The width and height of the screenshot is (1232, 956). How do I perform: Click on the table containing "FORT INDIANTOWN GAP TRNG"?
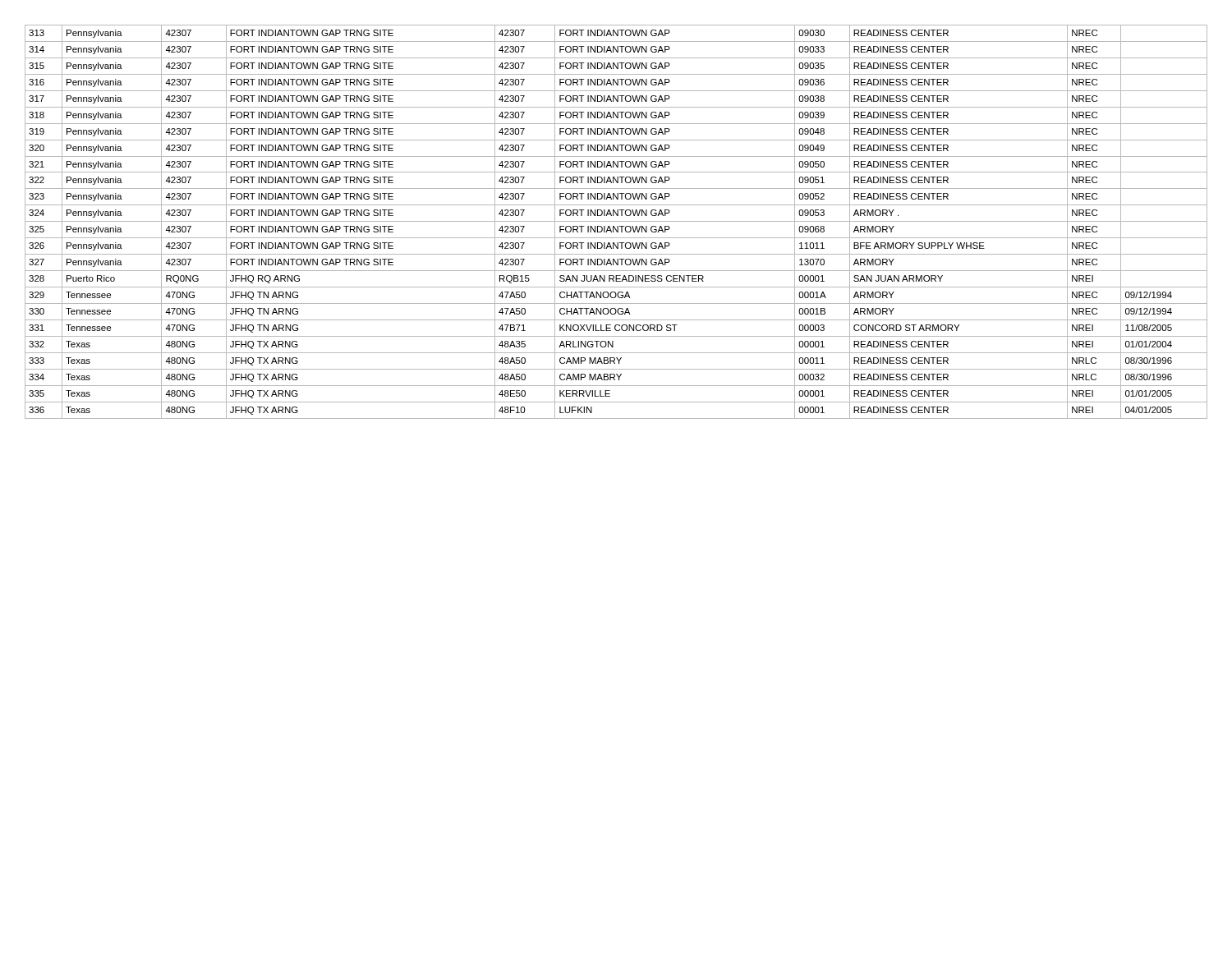[x=616, y=222]
